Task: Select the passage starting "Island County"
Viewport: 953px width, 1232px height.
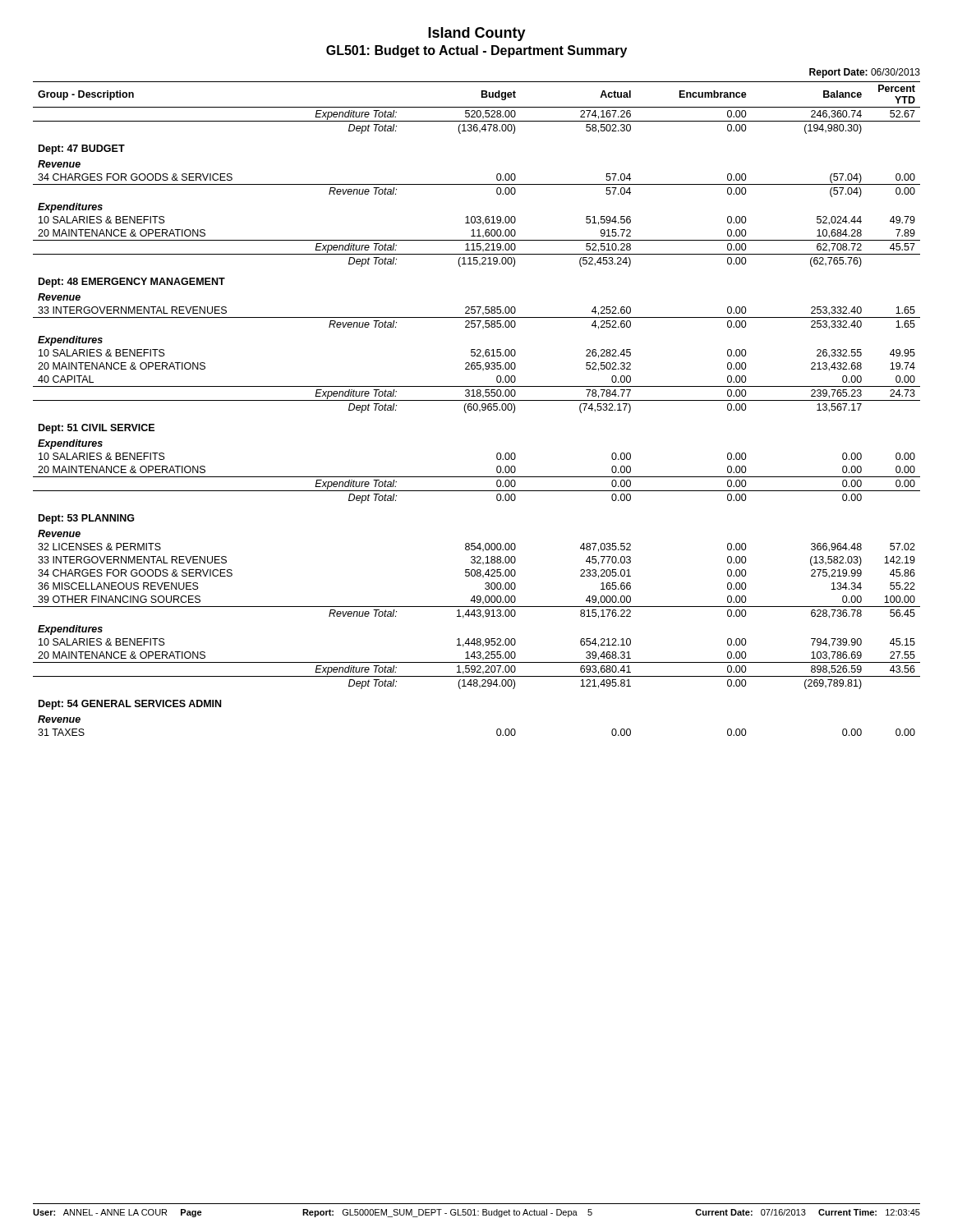Action: 476,33
